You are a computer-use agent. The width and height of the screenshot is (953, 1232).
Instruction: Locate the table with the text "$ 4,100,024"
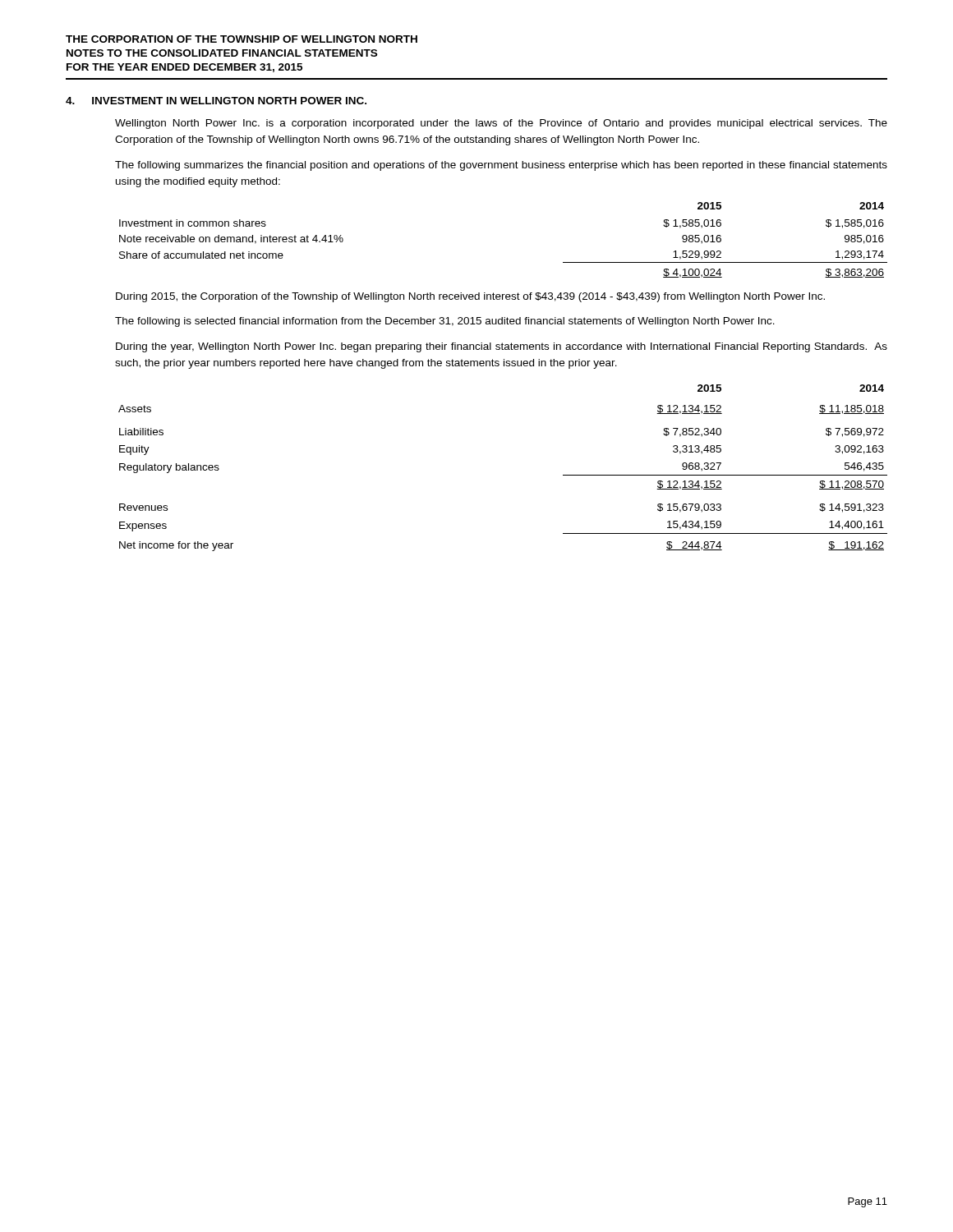(501, 239)
